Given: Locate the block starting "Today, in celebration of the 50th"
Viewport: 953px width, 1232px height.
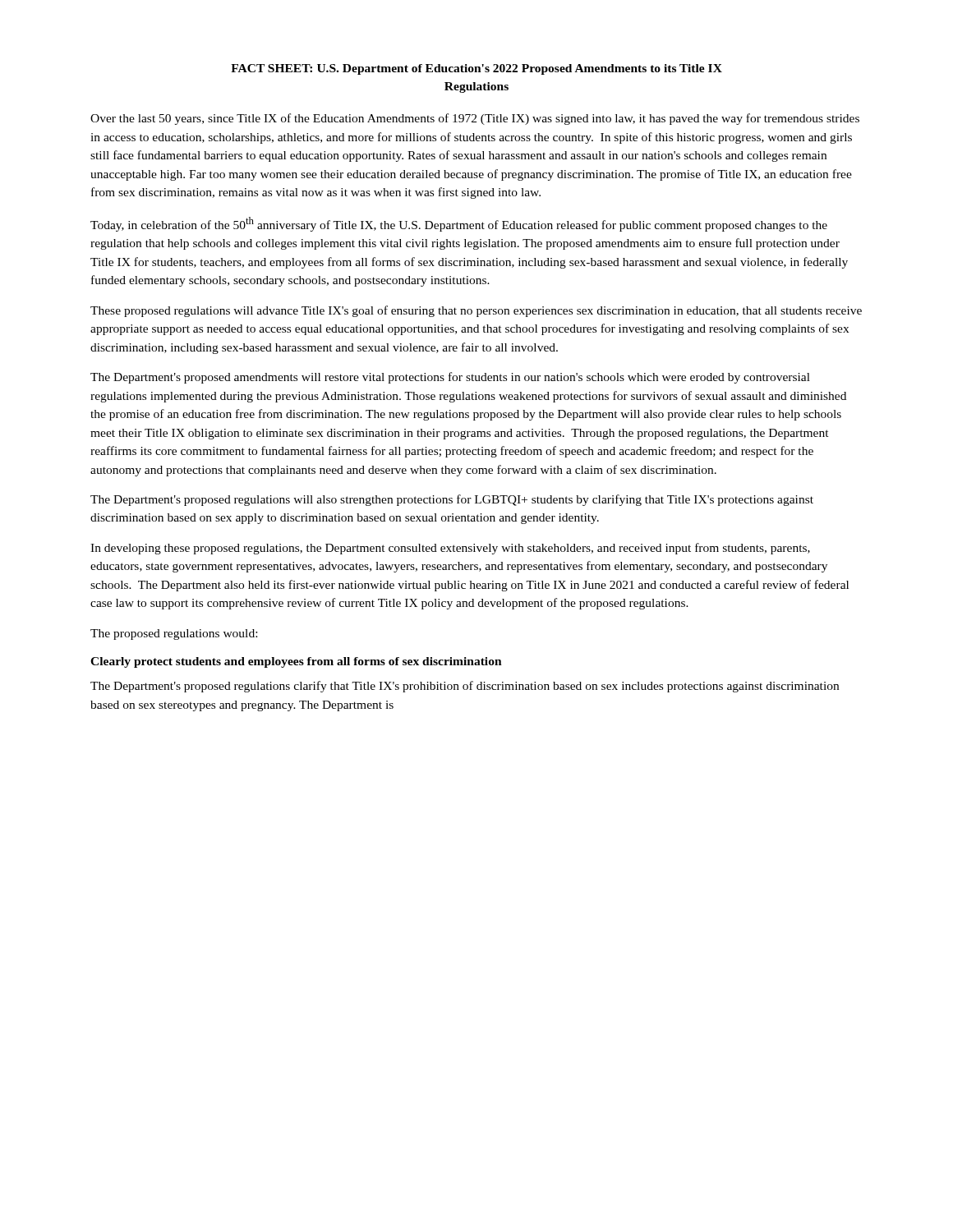Looking at the screenshot, I should point(469,251).
